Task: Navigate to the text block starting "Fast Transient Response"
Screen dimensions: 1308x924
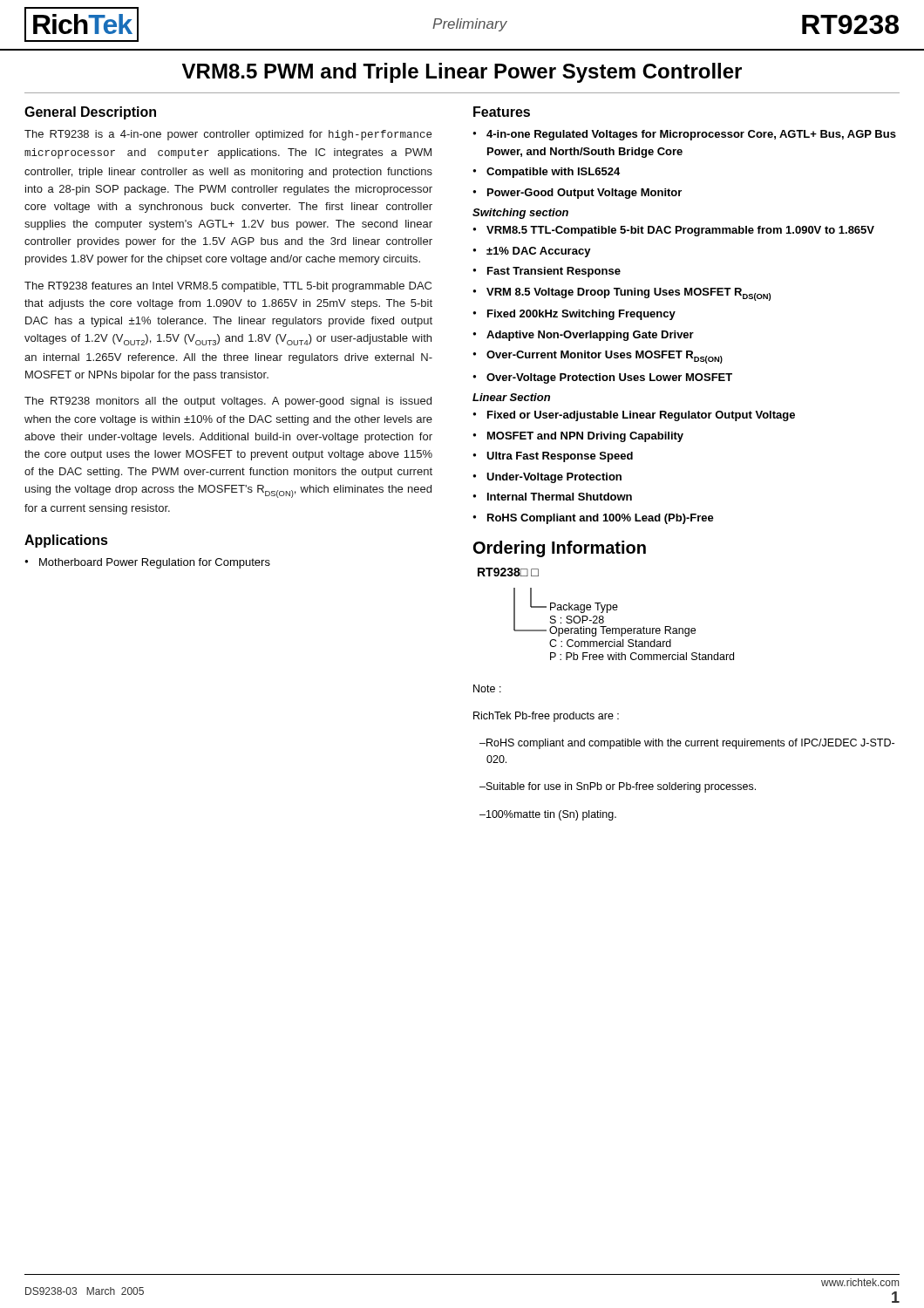Action: tap(547, 272)
